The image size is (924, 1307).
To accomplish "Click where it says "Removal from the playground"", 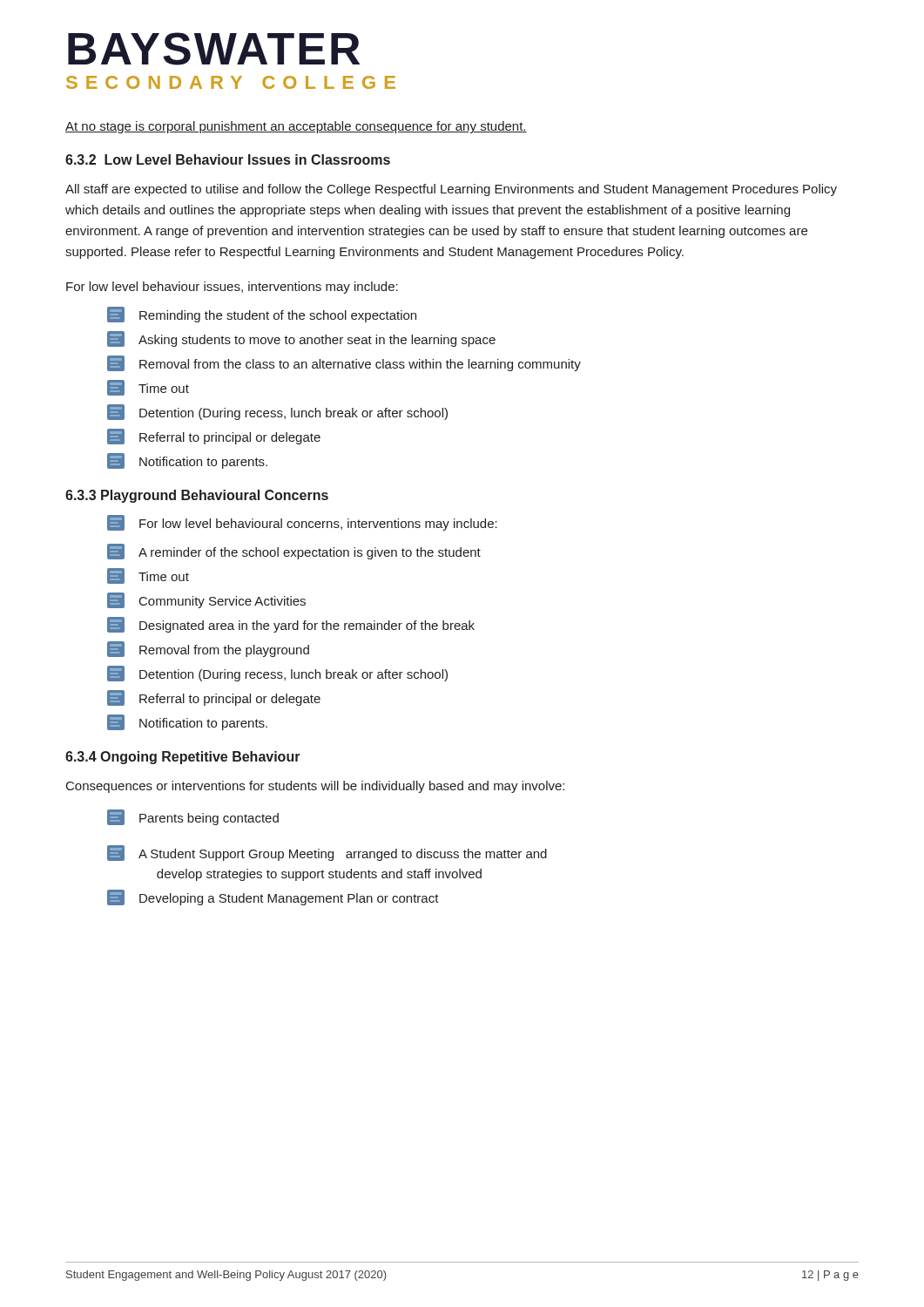I will coord(208,651).
